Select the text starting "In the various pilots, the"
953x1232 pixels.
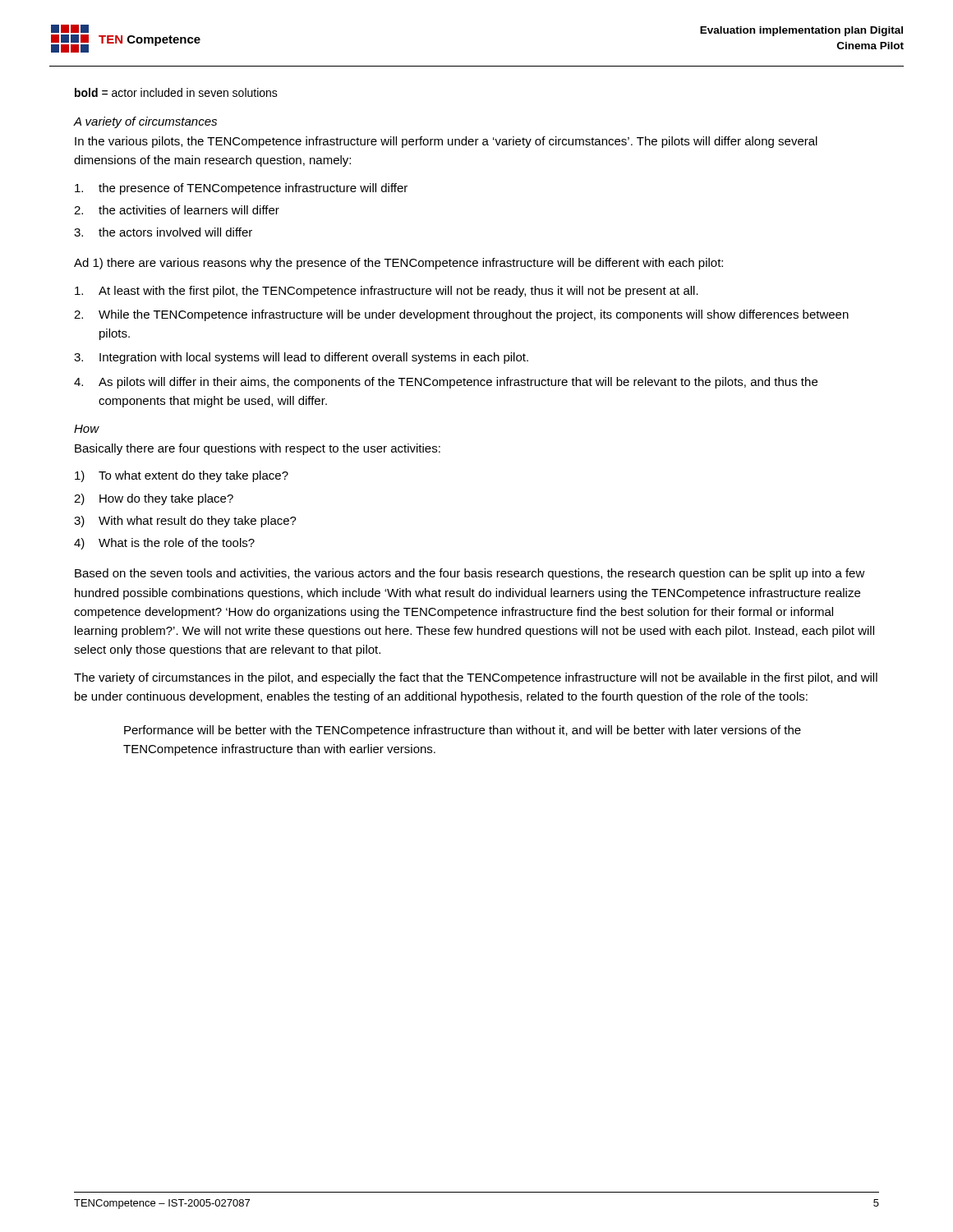point(446,150)
